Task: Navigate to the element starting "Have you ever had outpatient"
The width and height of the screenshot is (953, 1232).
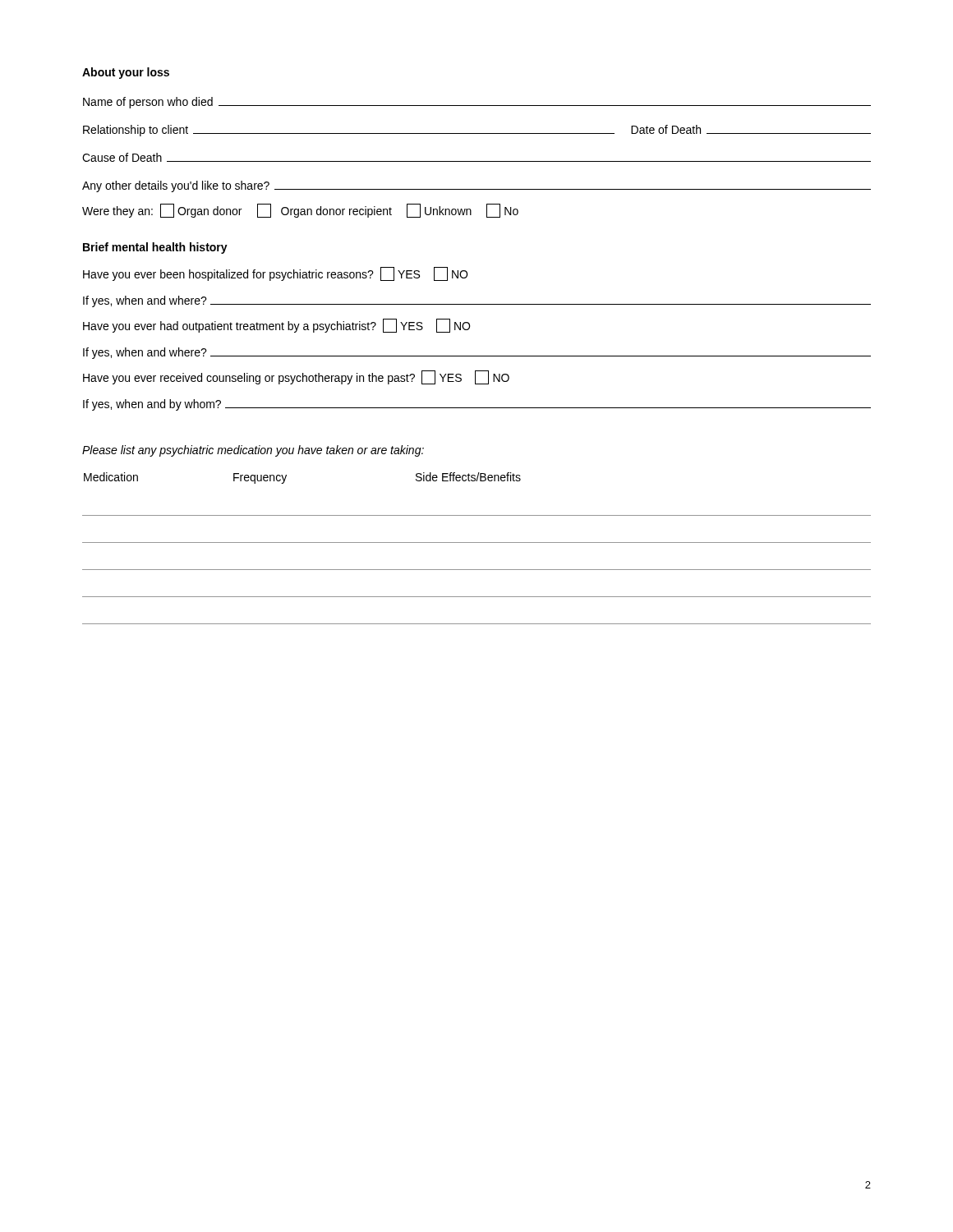Action: coord(276,326)
